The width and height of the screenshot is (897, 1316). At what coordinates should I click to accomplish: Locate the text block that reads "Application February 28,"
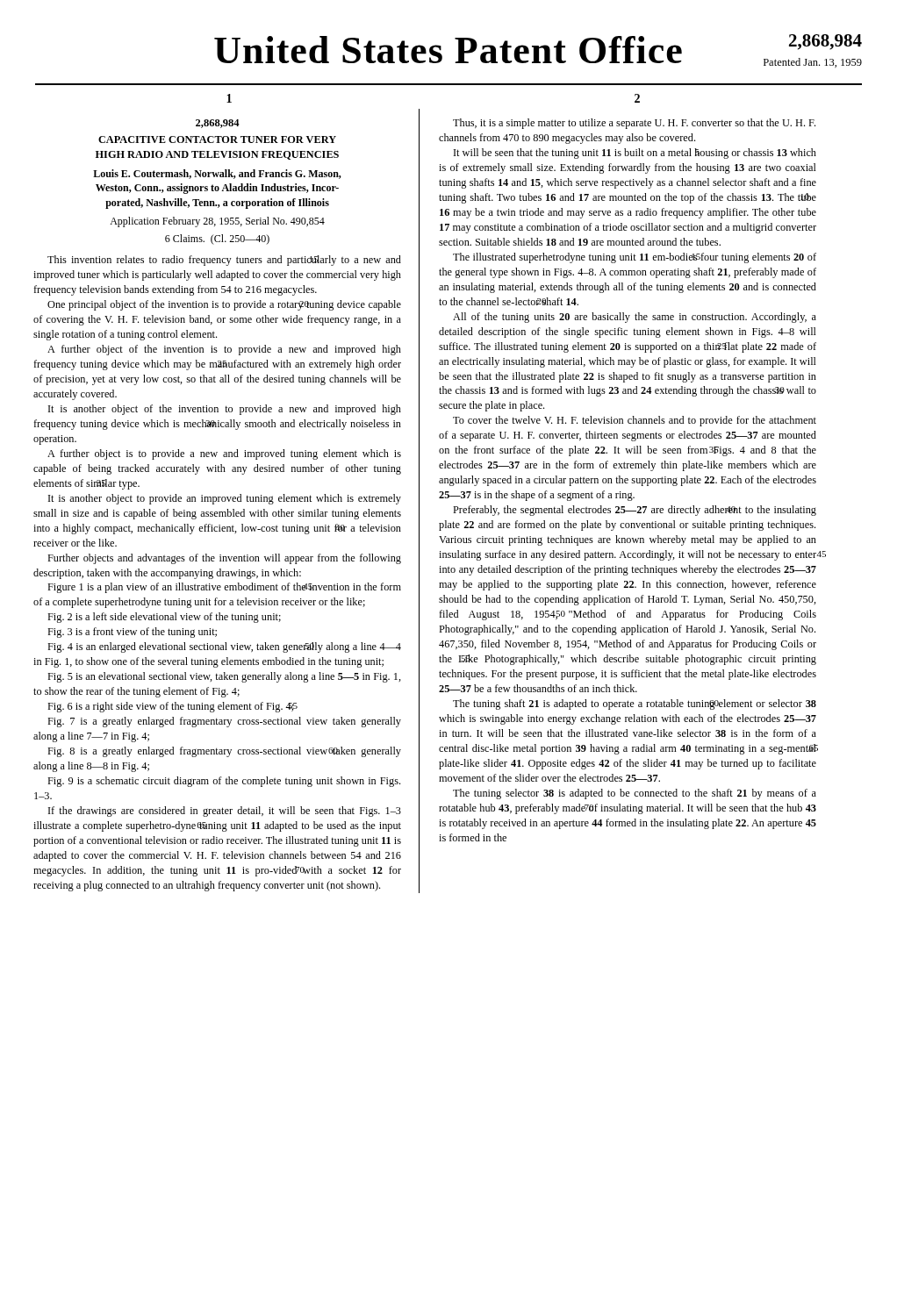(x=217, y=221)
